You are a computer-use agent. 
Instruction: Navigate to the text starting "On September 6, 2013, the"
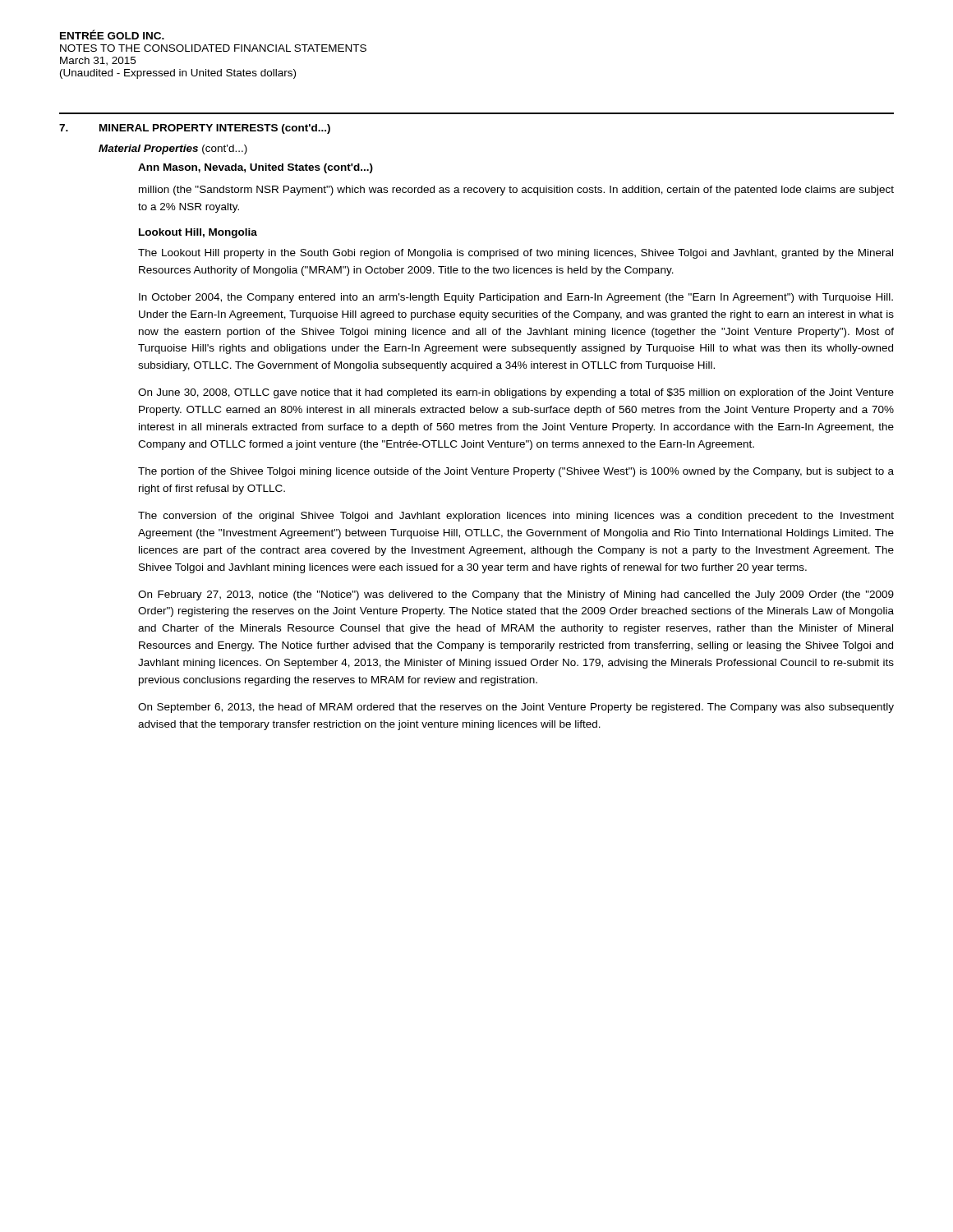click(516, 715)
